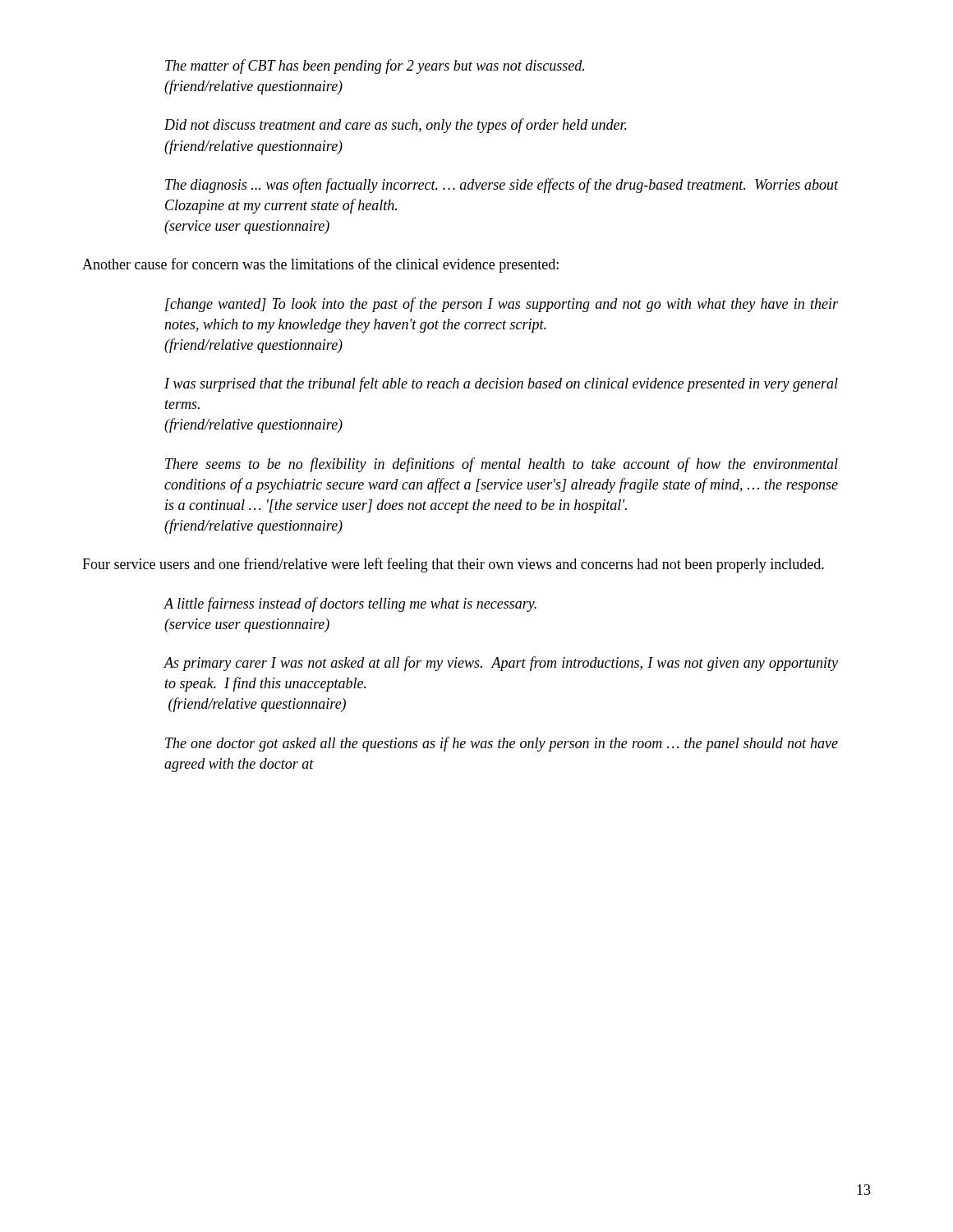Click on the region starting "Four service users and one"

pyautogui.click(x=476, y=565)
